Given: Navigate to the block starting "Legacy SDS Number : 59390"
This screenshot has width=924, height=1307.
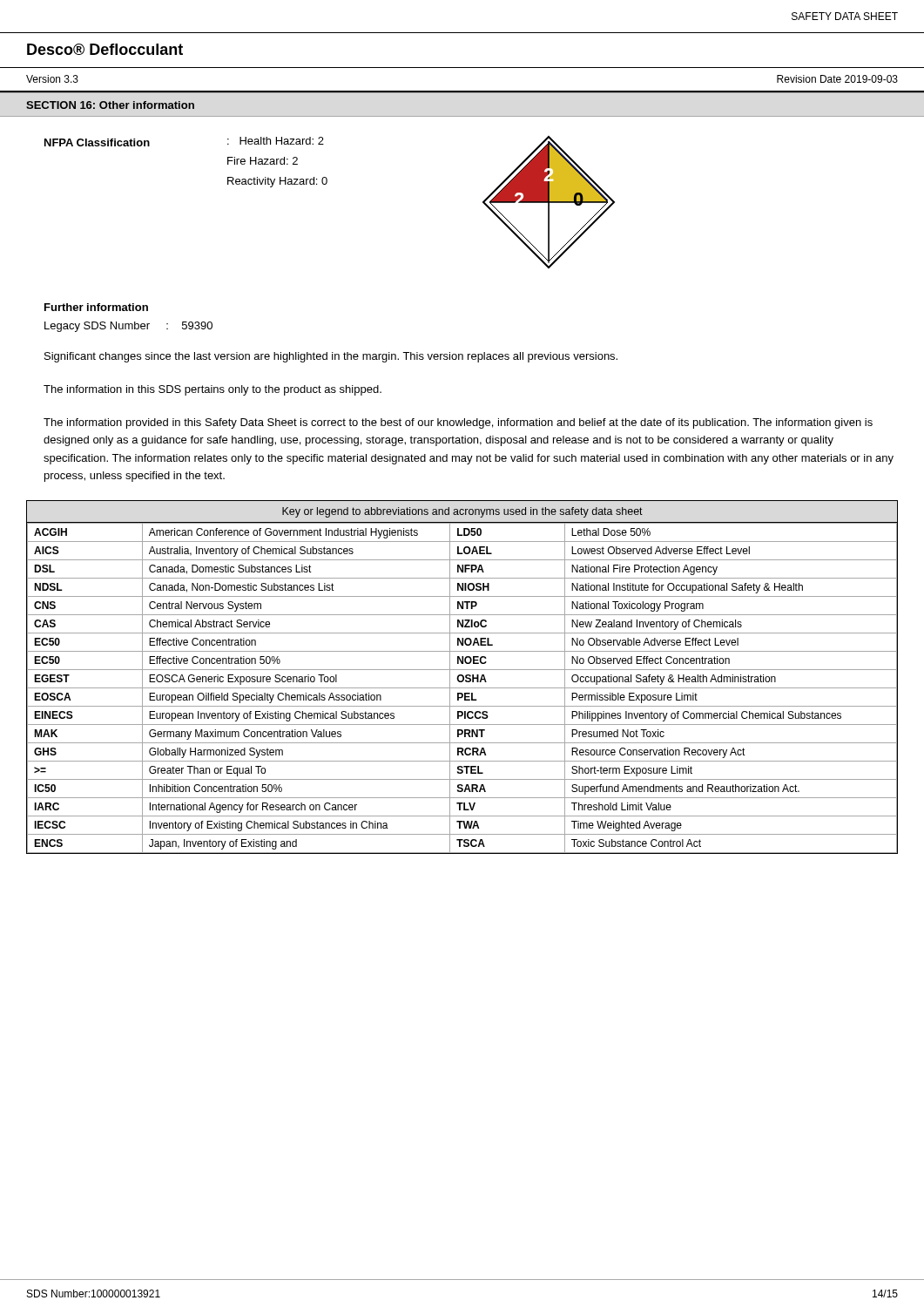Looking at the screenshot, I should pos(128,325).
